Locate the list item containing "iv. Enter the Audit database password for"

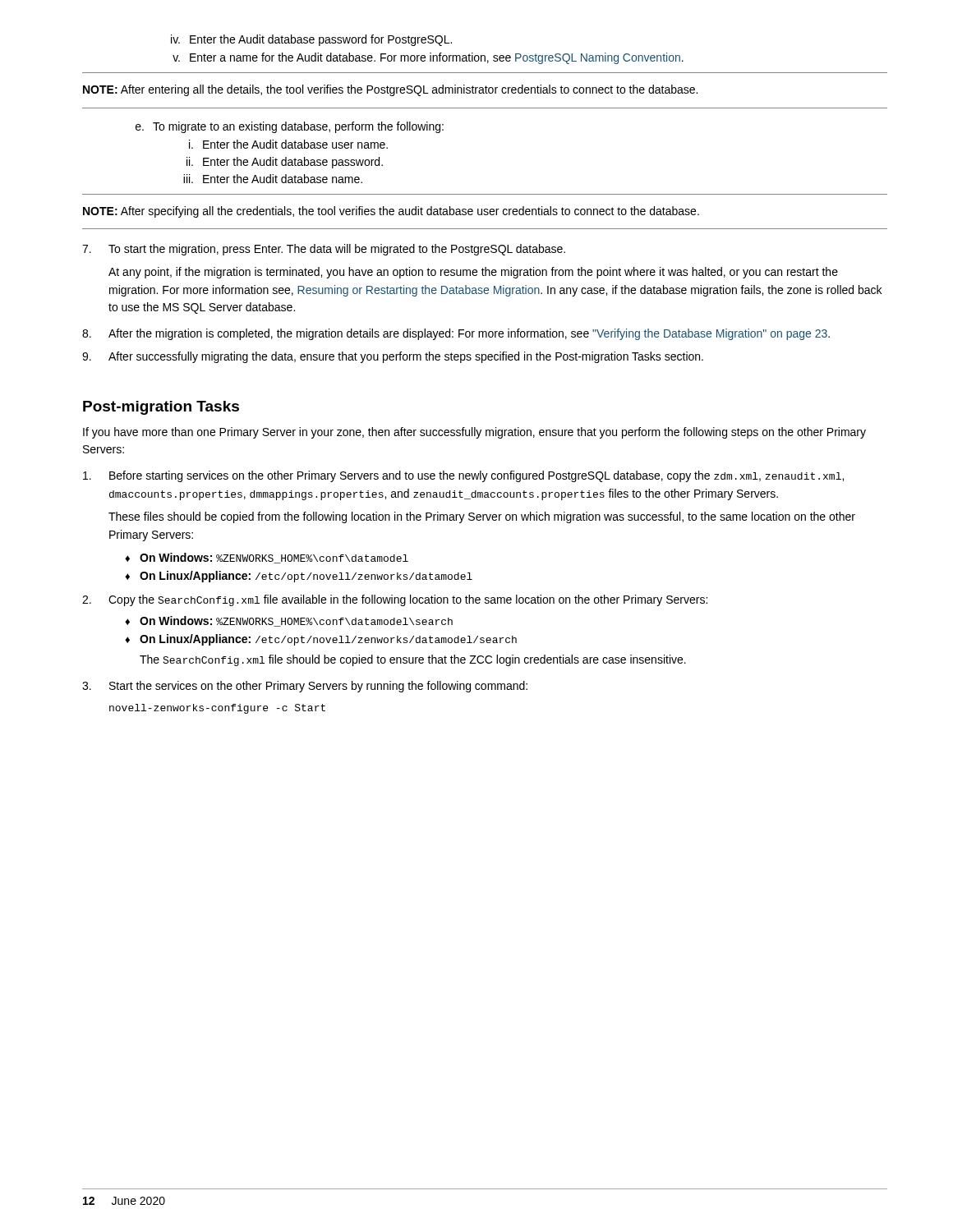(x=300, y=39)
